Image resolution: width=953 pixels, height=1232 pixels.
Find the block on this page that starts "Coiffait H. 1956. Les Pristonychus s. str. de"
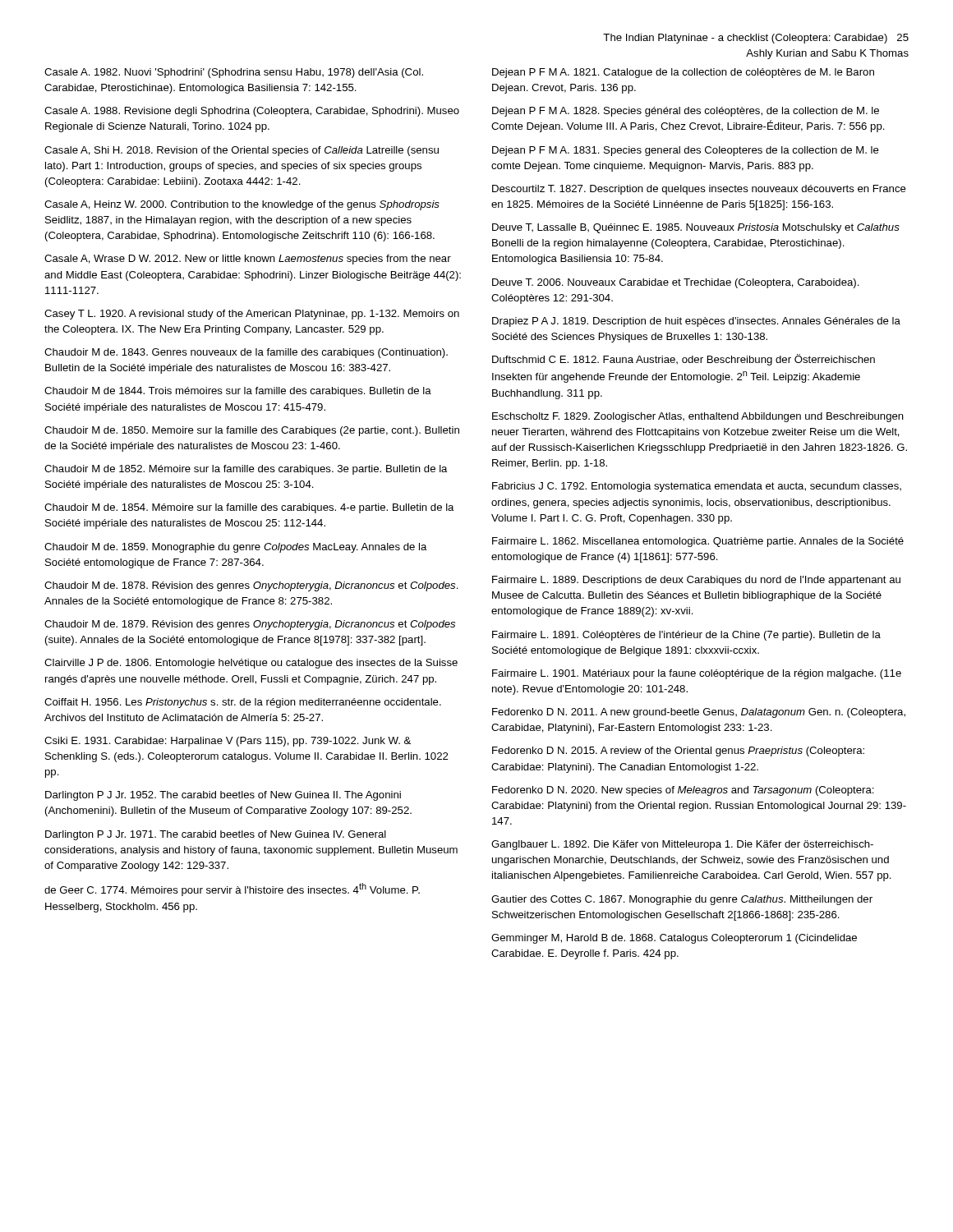243,709
